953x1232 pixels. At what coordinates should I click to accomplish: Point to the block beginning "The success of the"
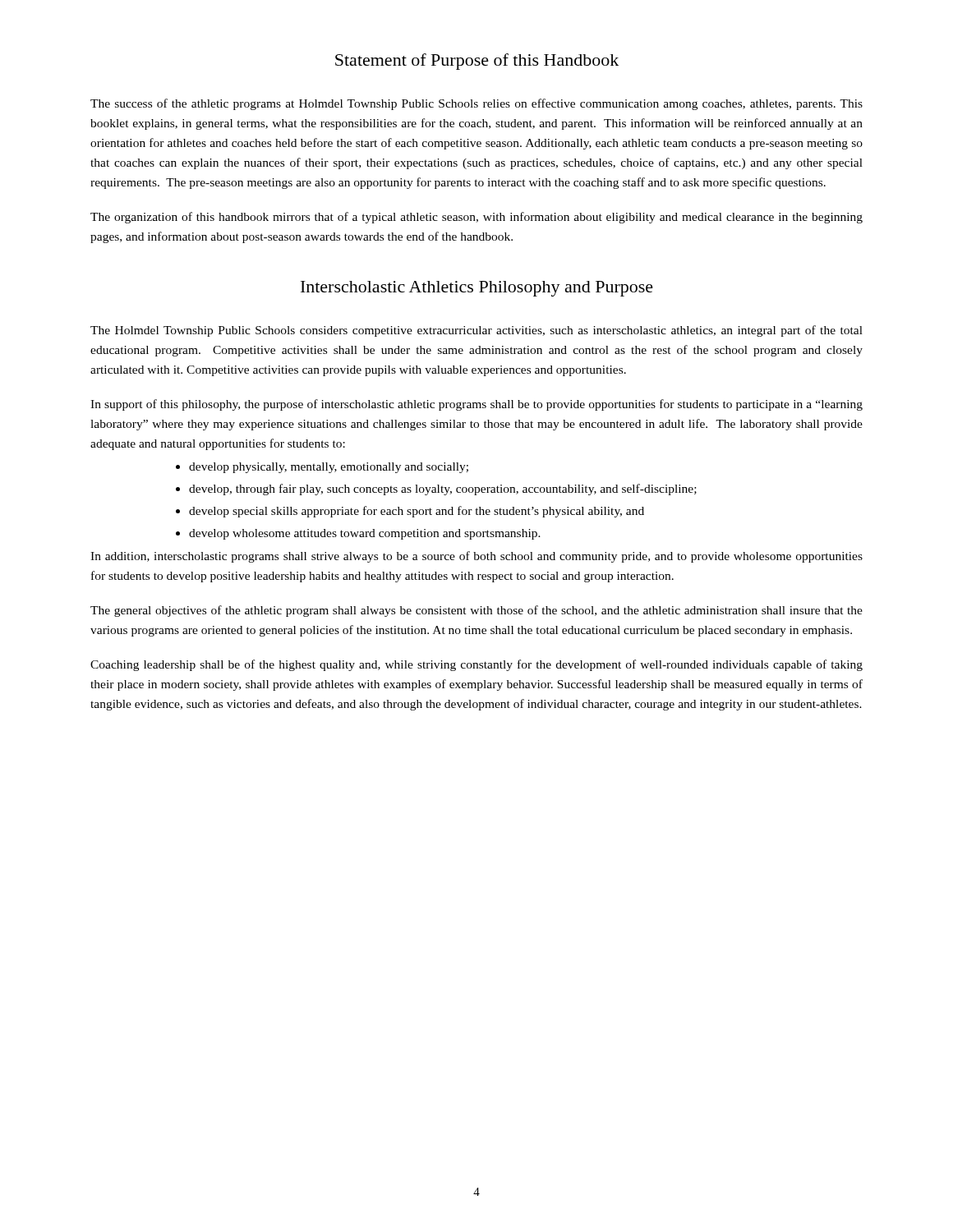(x=476, y=143)
